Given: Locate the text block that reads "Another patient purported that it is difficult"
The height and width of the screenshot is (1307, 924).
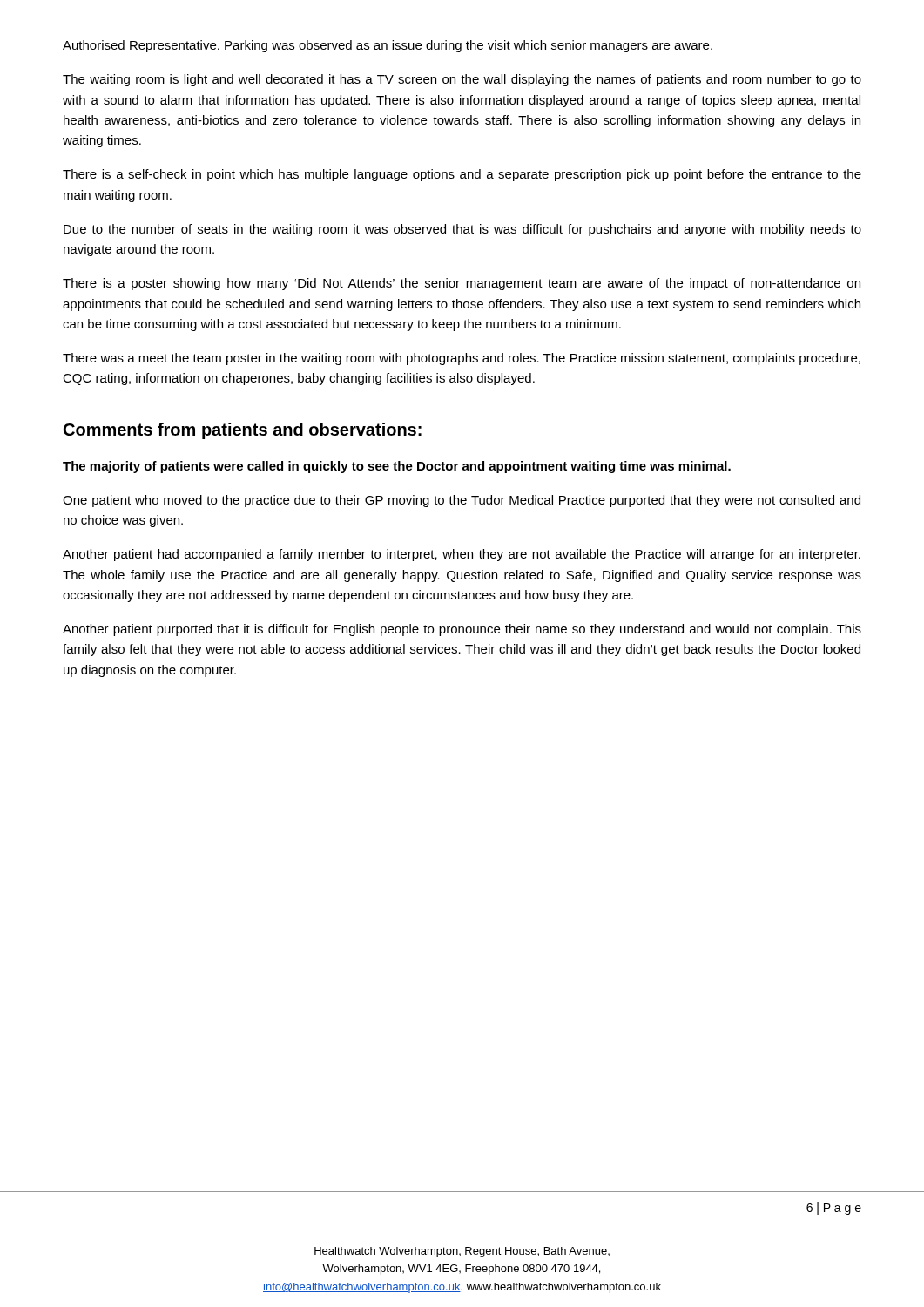Looking at the screenshot, I should [462, 649].
